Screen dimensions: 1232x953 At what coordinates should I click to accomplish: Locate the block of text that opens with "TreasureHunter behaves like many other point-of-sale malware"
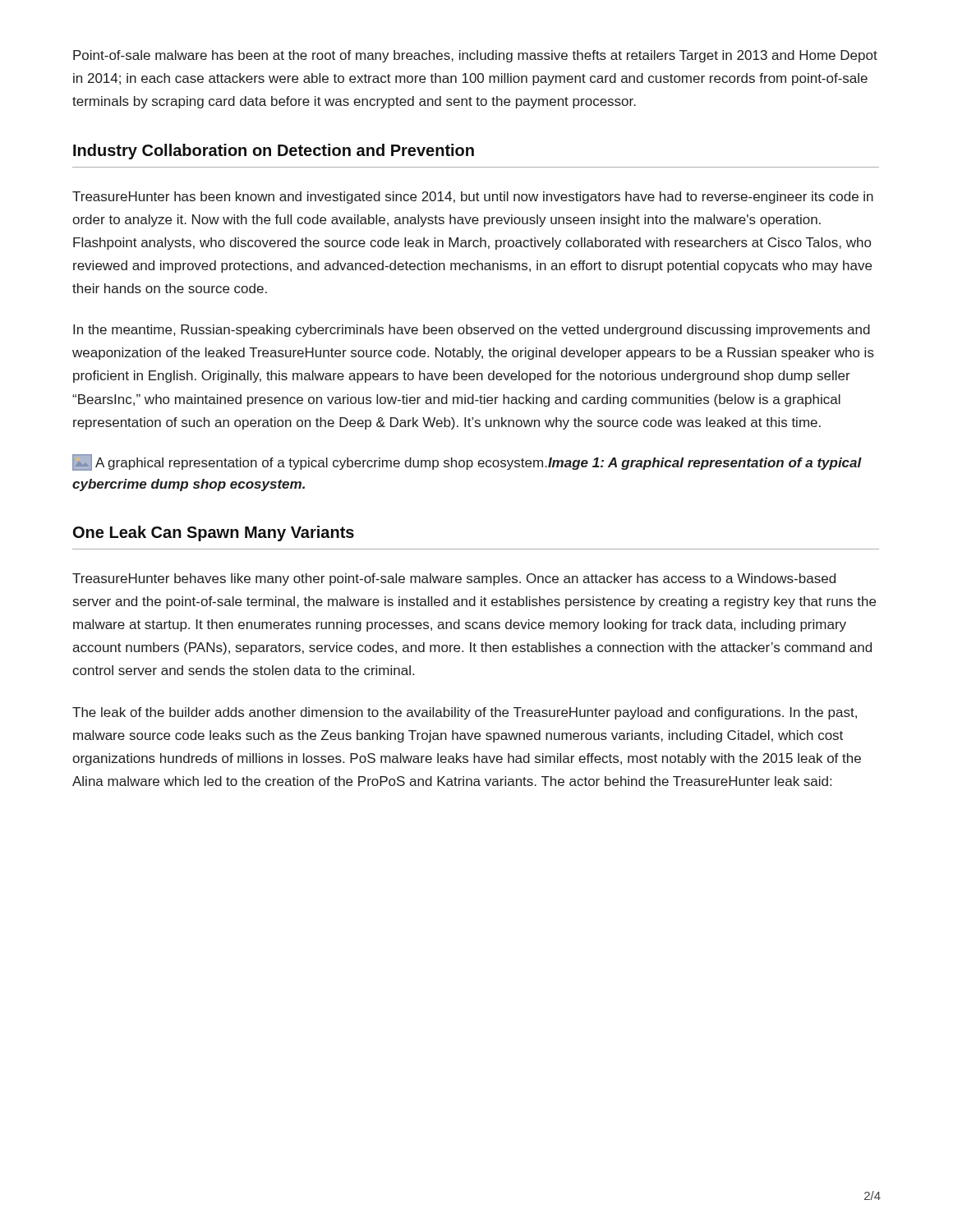[476, 625]
